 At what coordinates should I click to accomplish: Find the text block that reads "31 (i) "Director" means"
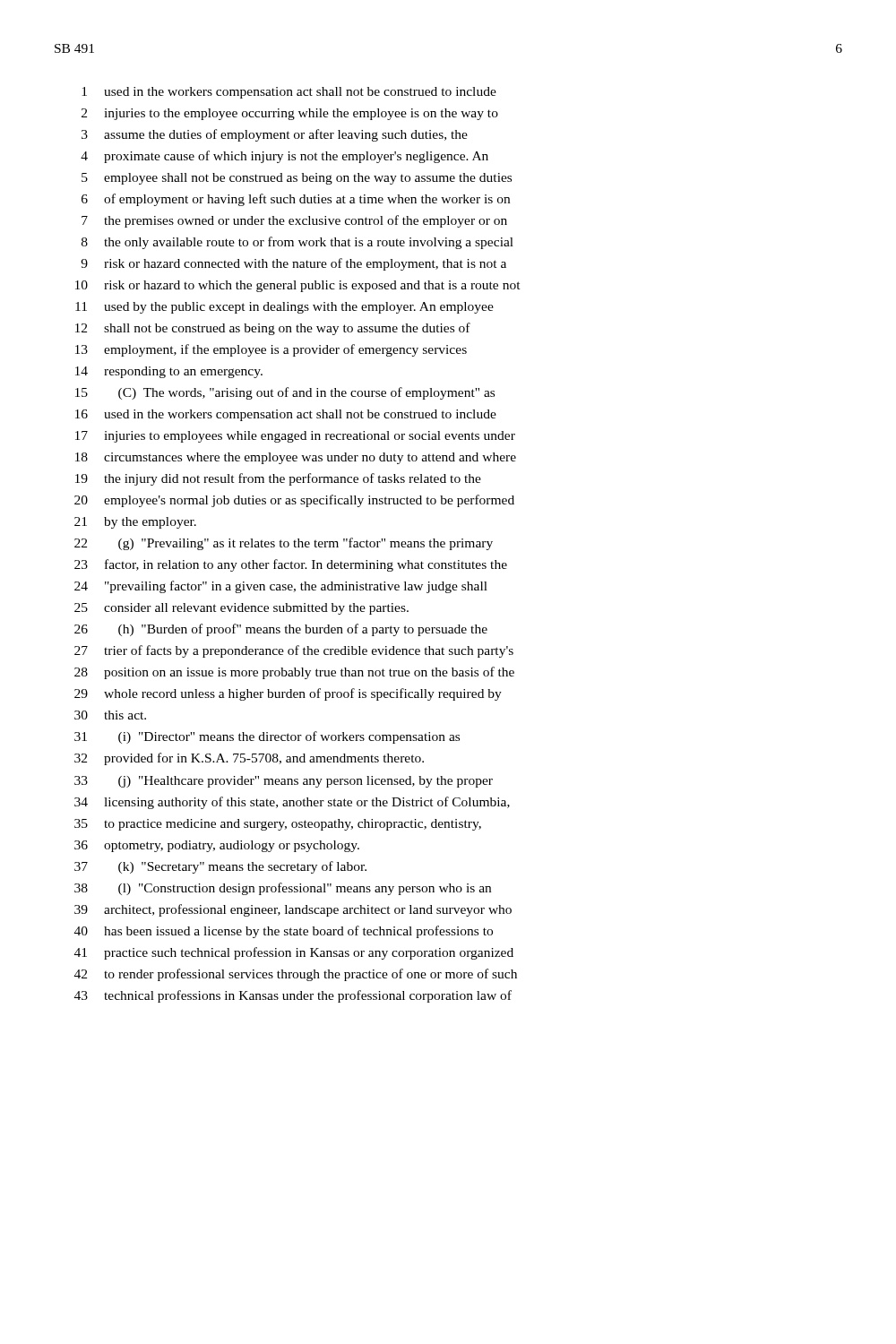click(448, 748)
